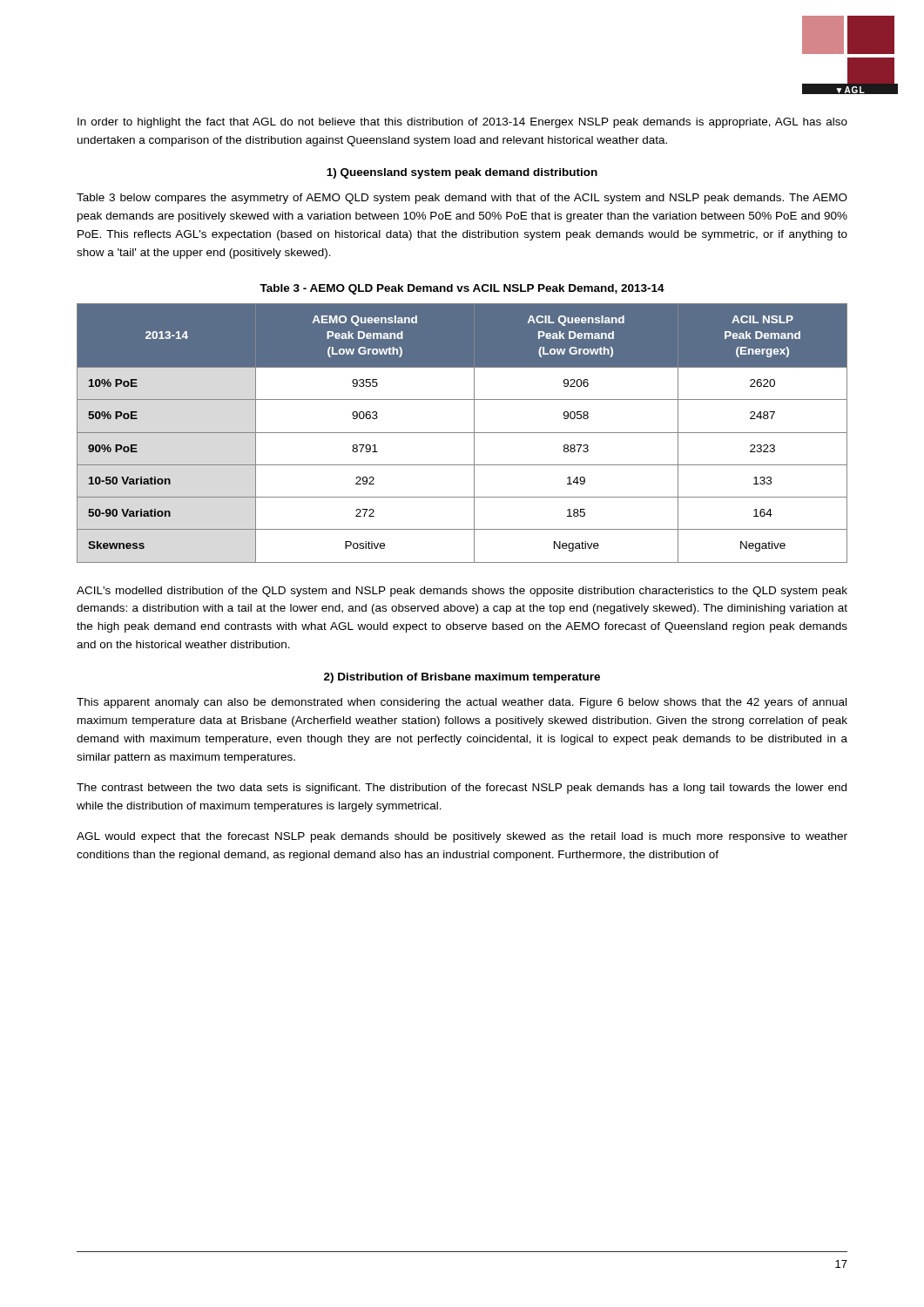Select the element starting "ACIL's modelled distribution of the QLD system"

tap(462, 617)
